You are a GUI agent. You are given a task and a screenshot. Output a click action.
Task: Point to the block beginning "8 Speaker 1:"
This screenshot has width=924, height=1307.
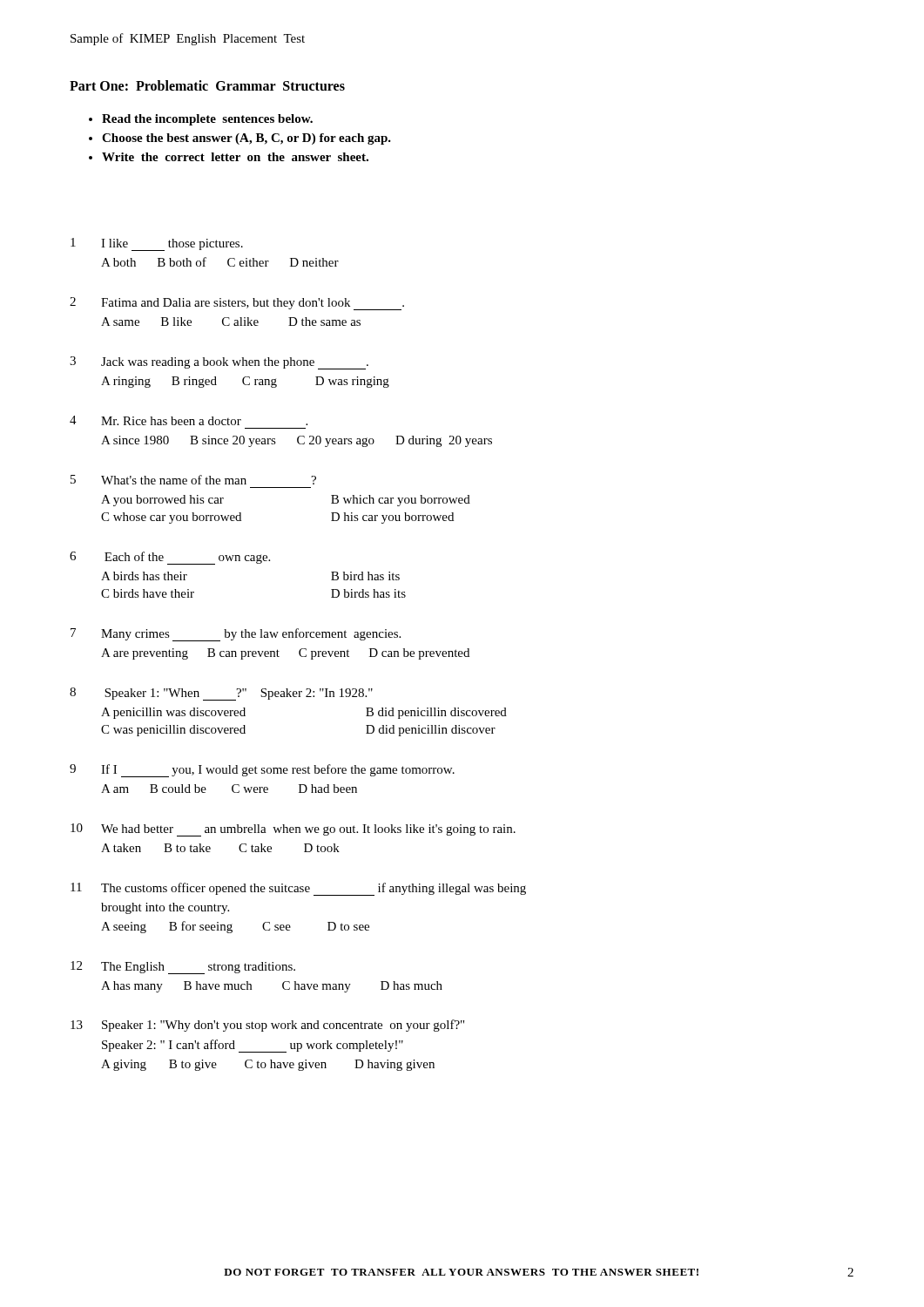(462, 711)
